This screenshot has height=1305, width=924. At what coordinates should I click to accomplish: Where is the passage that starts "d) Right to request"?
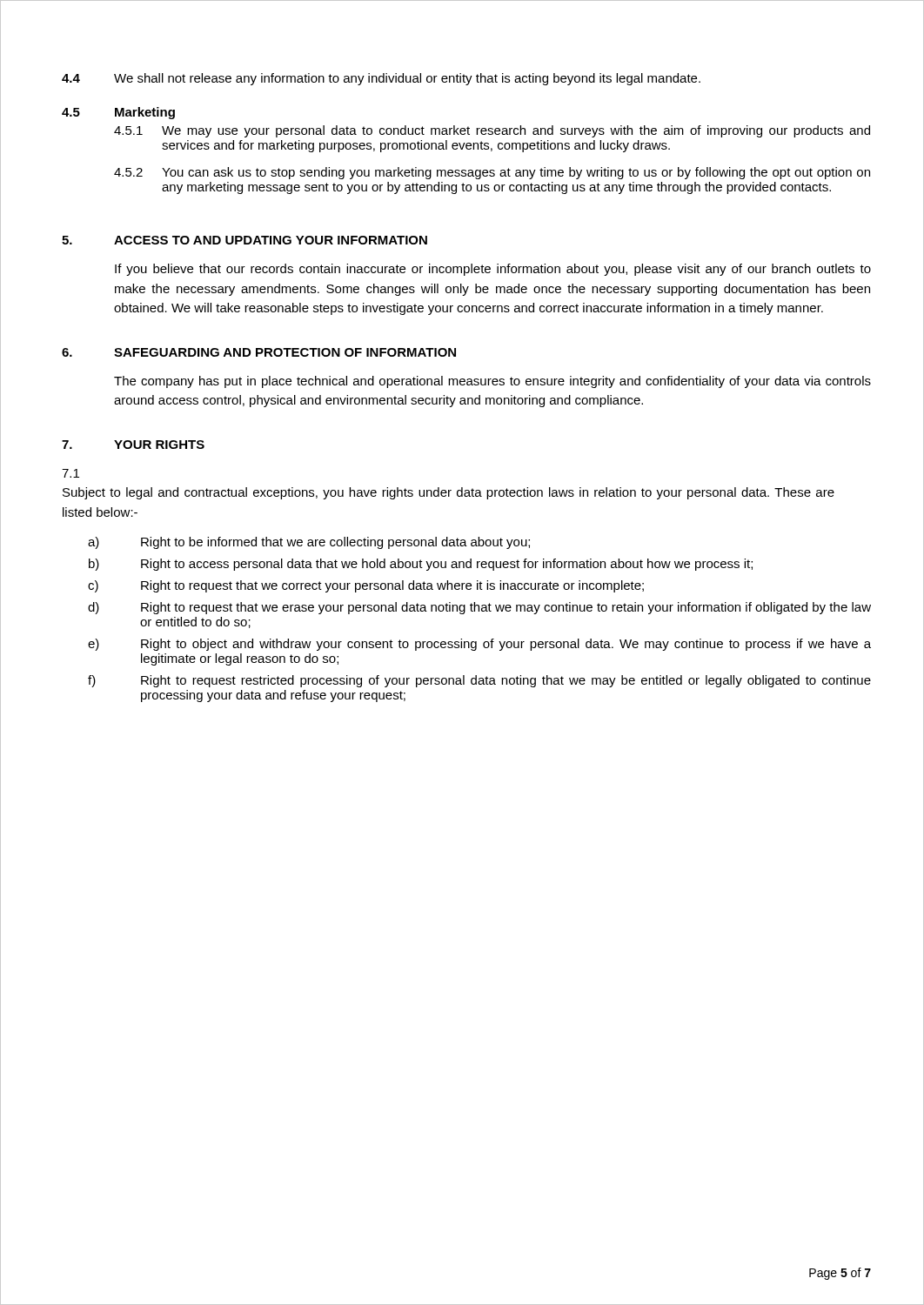click(x=466, y=614)
